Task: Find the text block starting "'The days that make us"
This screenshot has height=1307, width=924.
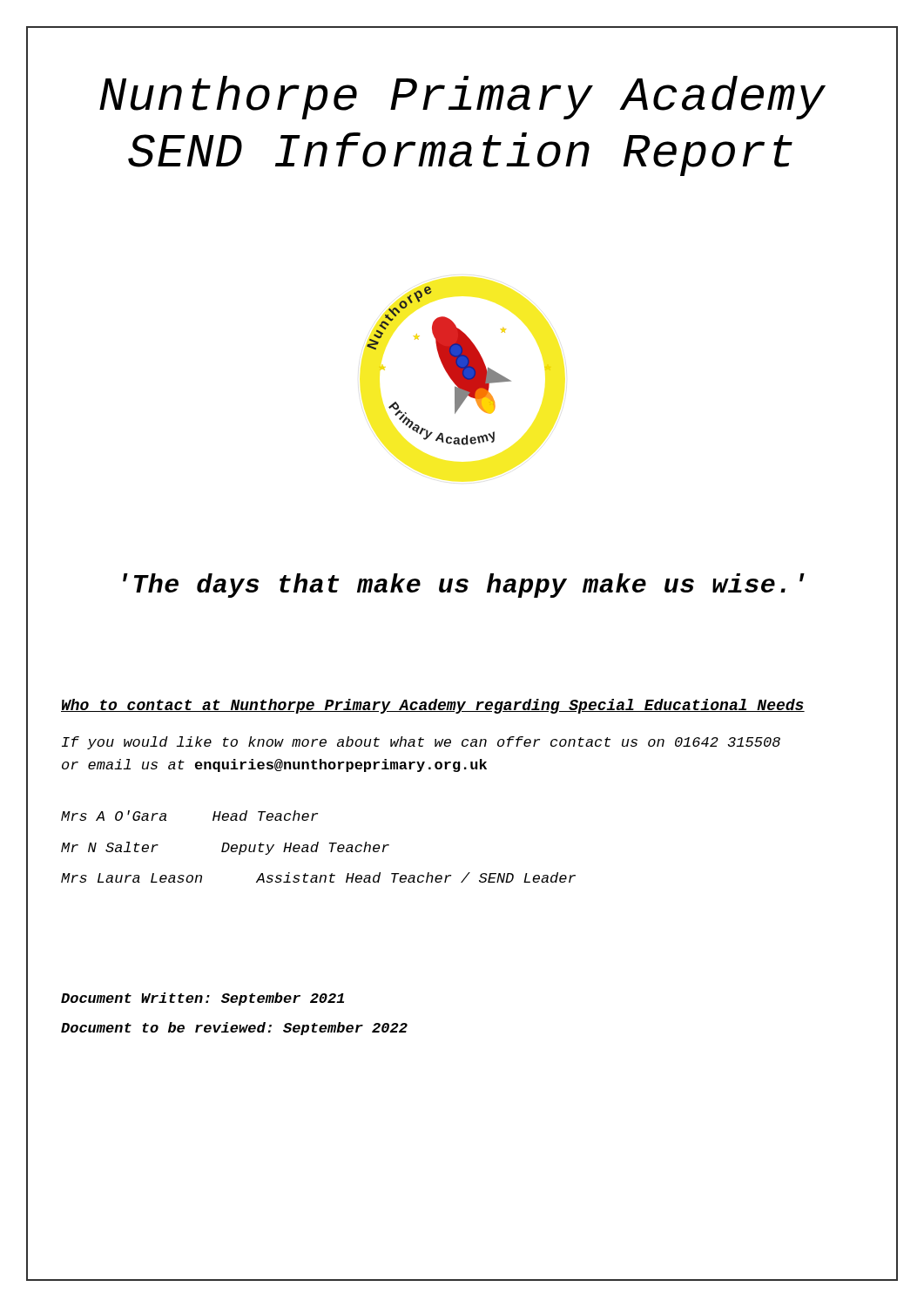Action: [462, 586]
